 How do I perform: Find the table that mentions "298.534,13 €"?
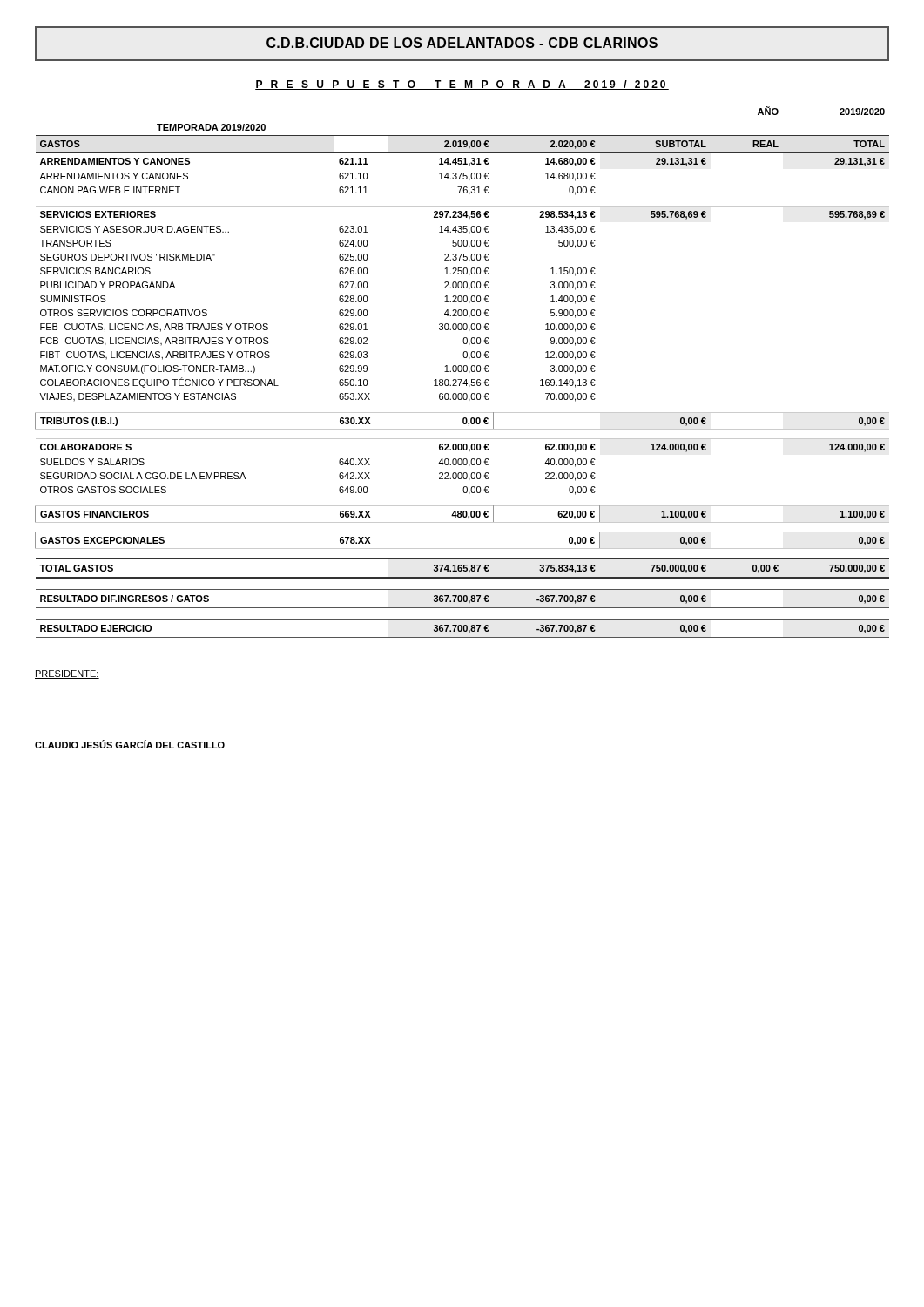[462, 371]
